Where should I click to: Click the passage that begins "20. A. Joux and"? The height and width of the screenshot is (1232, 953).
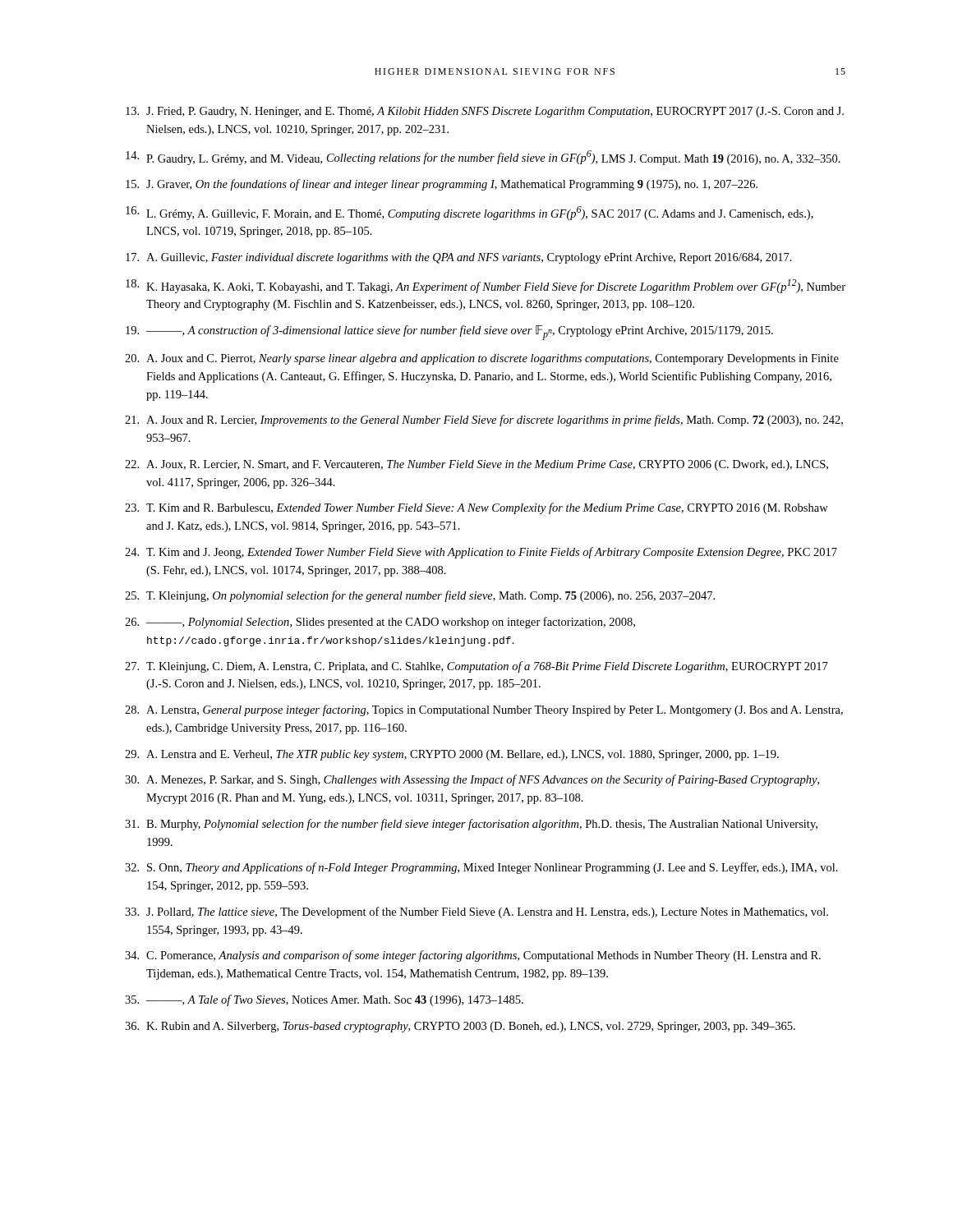[x=476, y=377]
